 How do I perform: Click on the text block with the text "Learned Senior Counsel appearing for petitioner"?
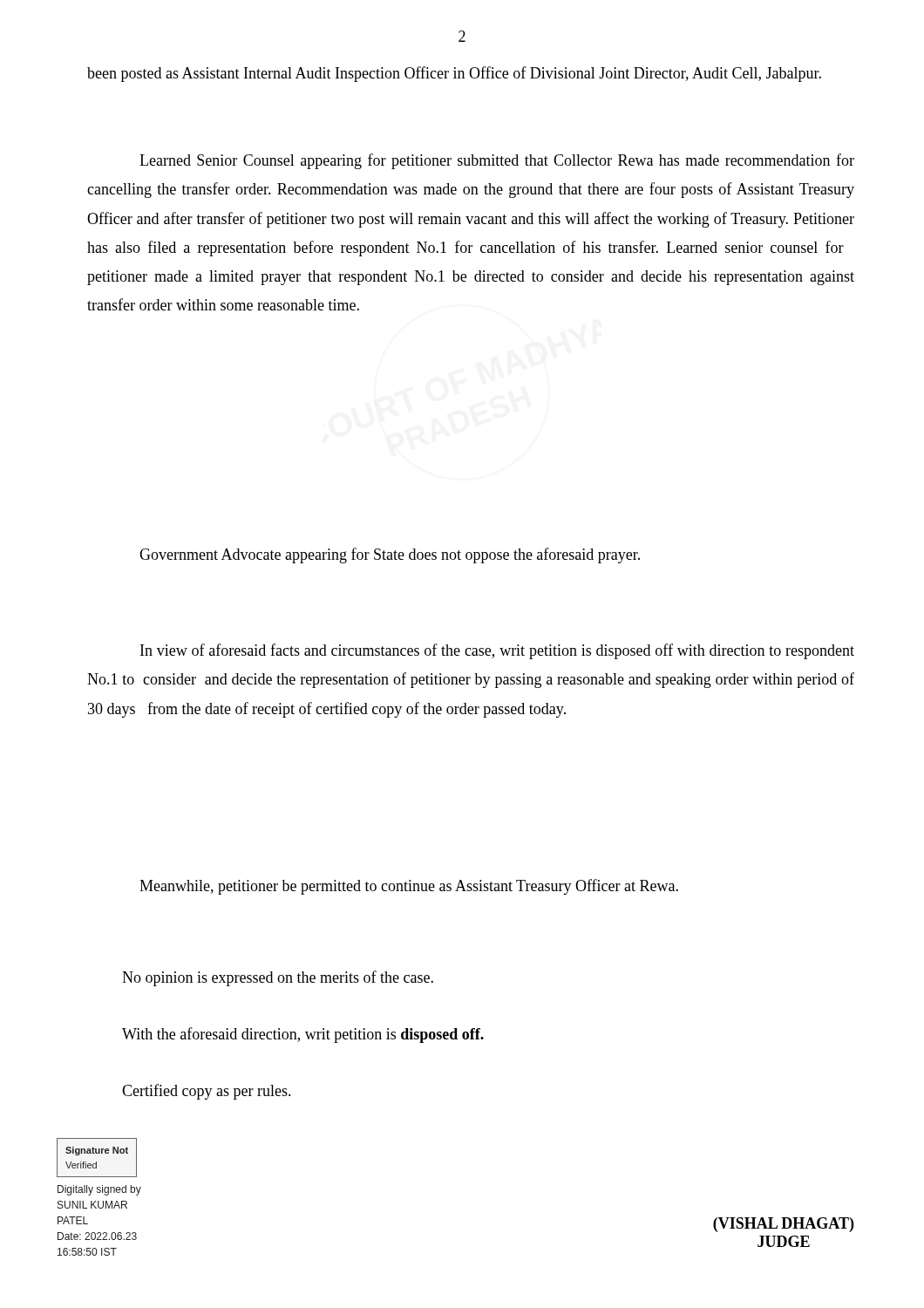coord(471,233)
